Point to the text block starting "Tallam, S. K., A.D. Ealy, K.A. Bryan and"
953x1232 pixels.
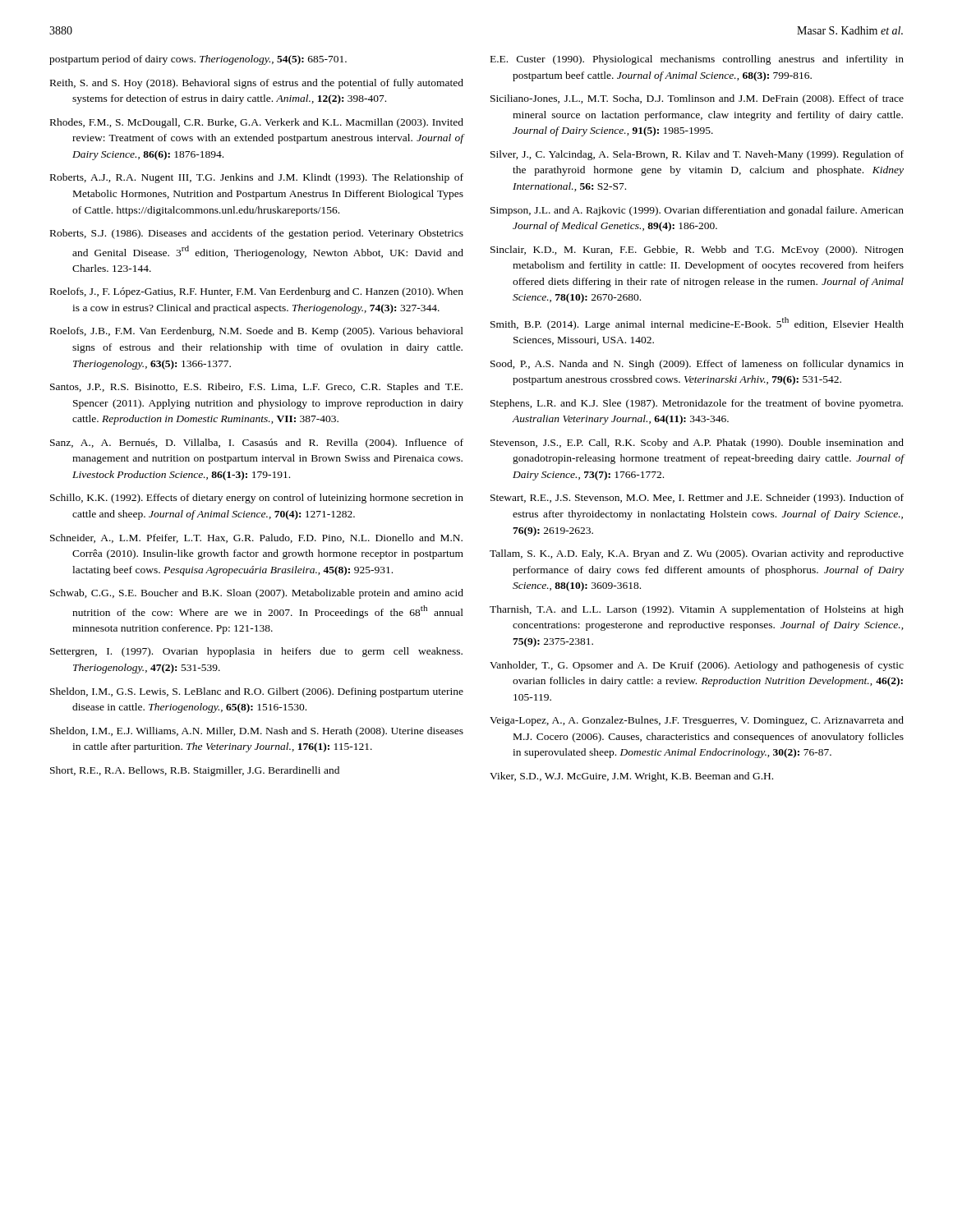click(x=697, y=570)
